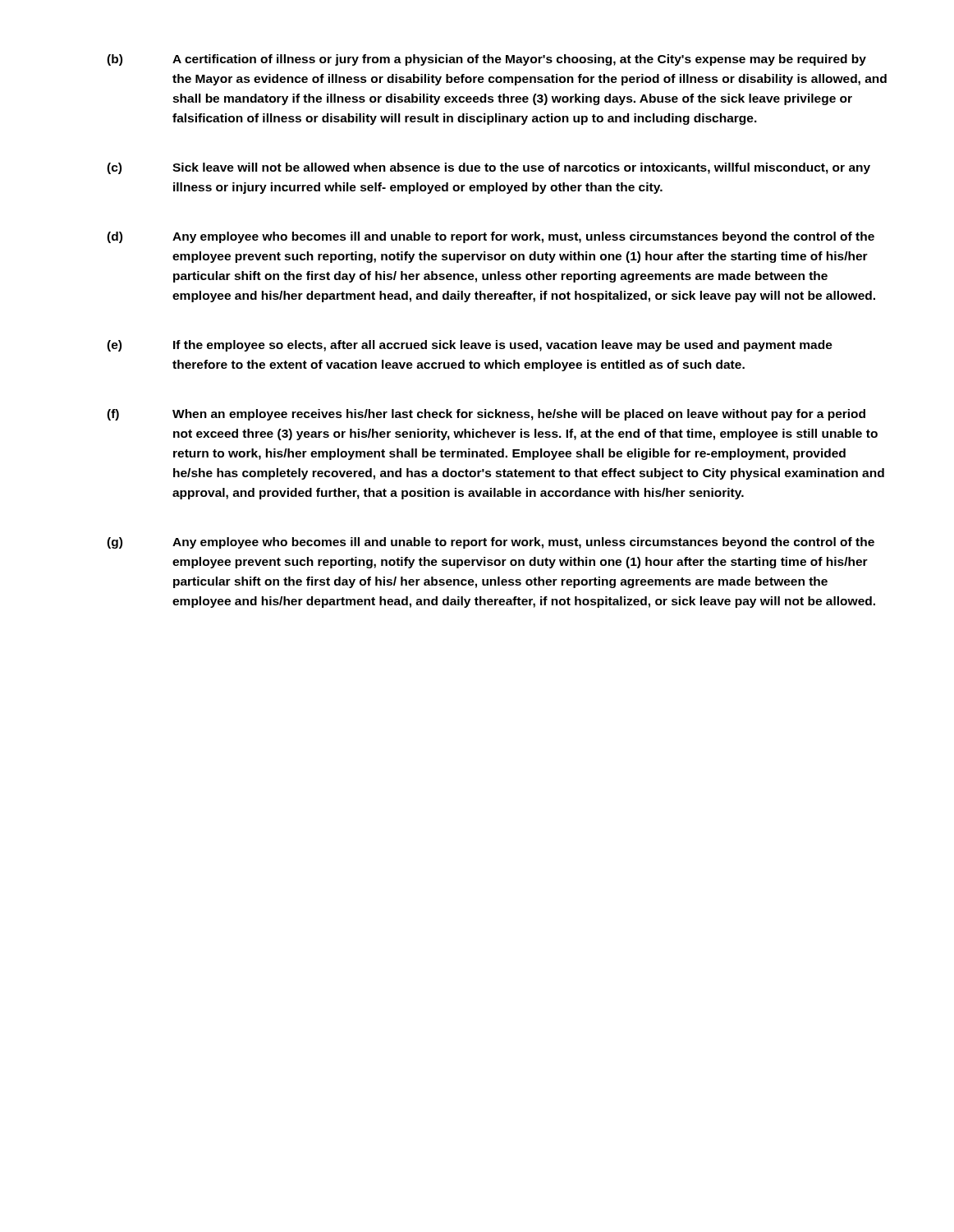Select the list item that reads "(c) Sick leave will not"
Screen dimensions: 1232x954
(498, 177)
